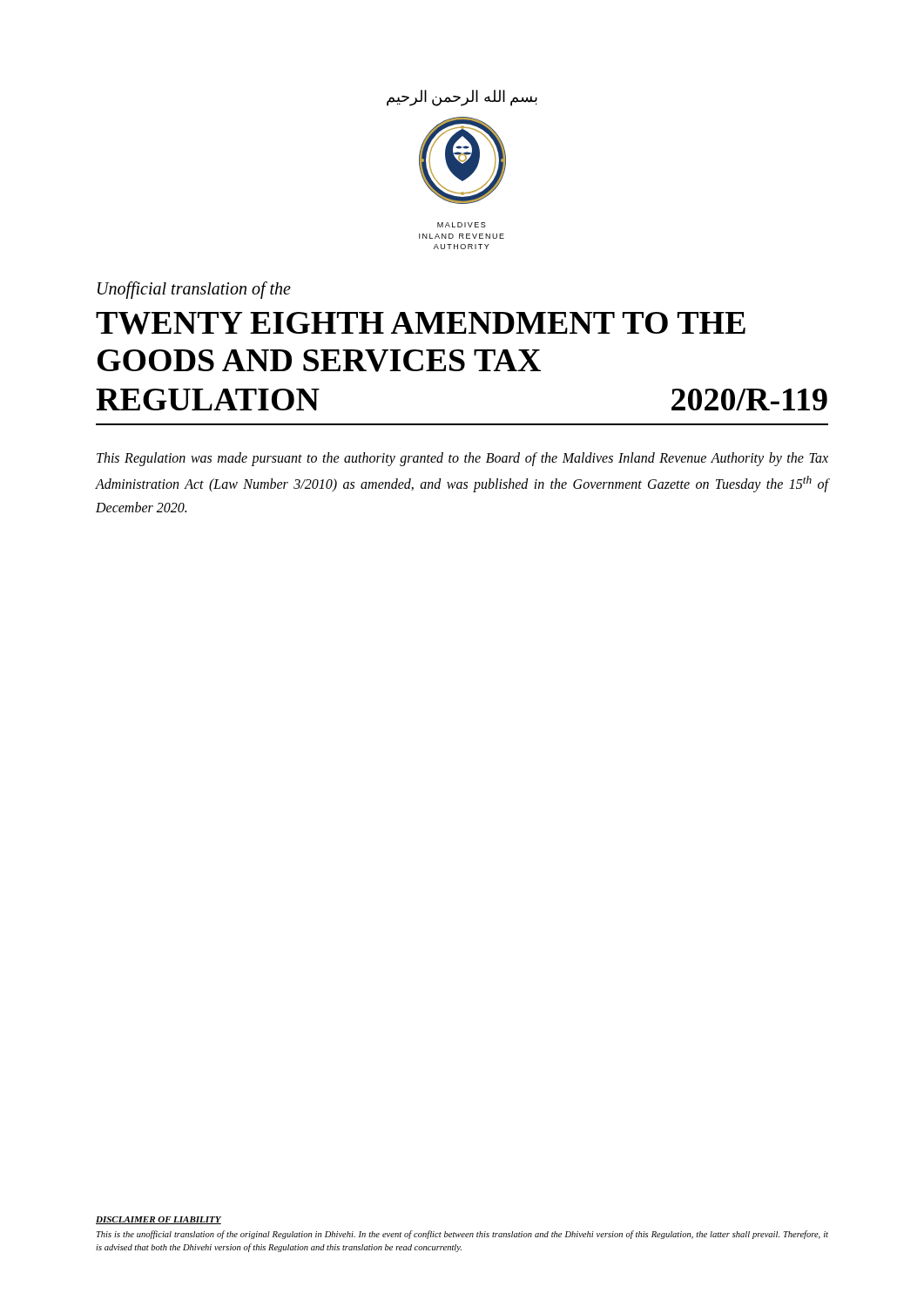Click on the element starting "This Regulation was made"

tap(462, 483)
